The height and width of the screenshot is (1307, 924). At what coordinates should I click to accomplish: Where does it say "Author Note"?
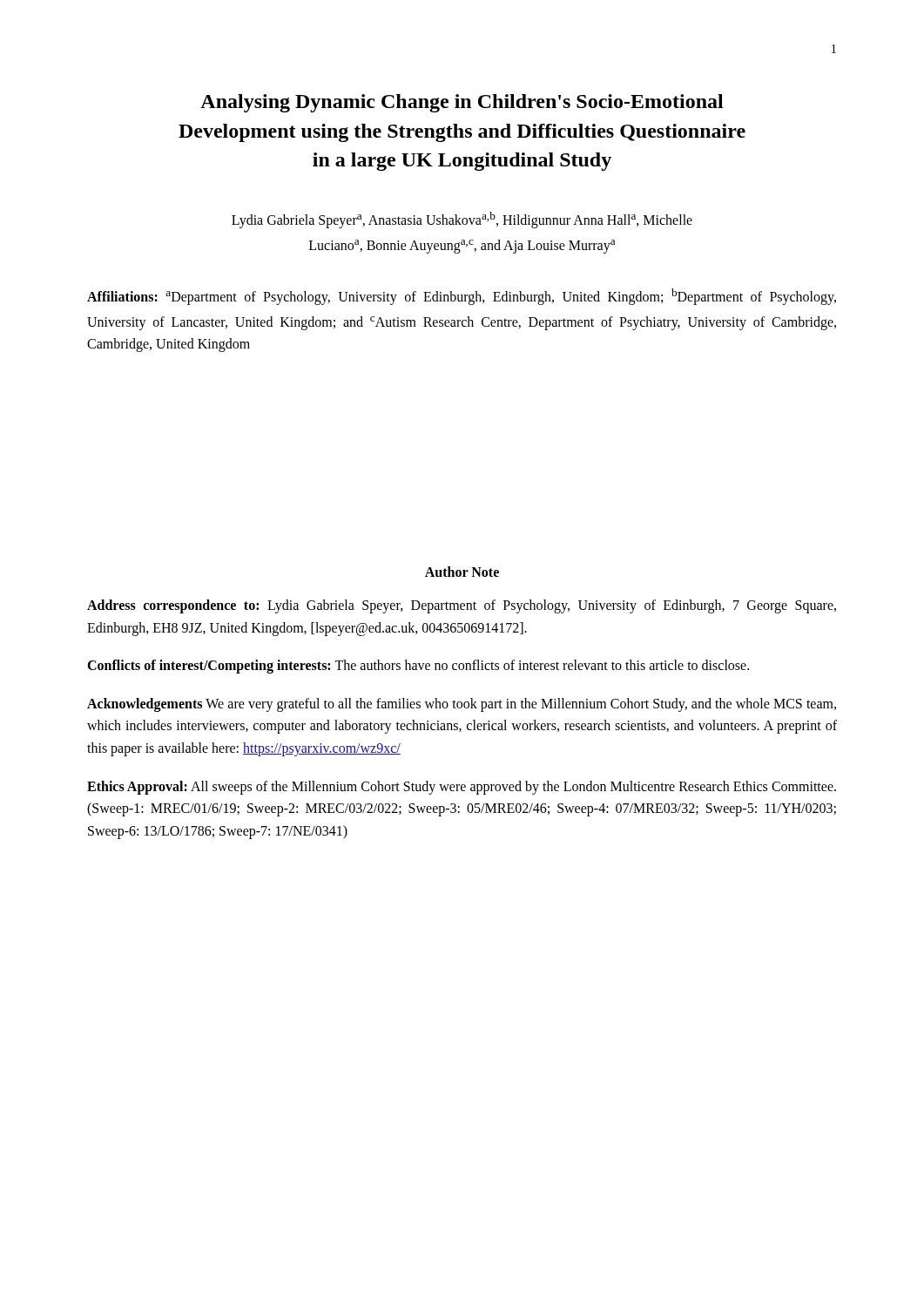coord(462,572)
